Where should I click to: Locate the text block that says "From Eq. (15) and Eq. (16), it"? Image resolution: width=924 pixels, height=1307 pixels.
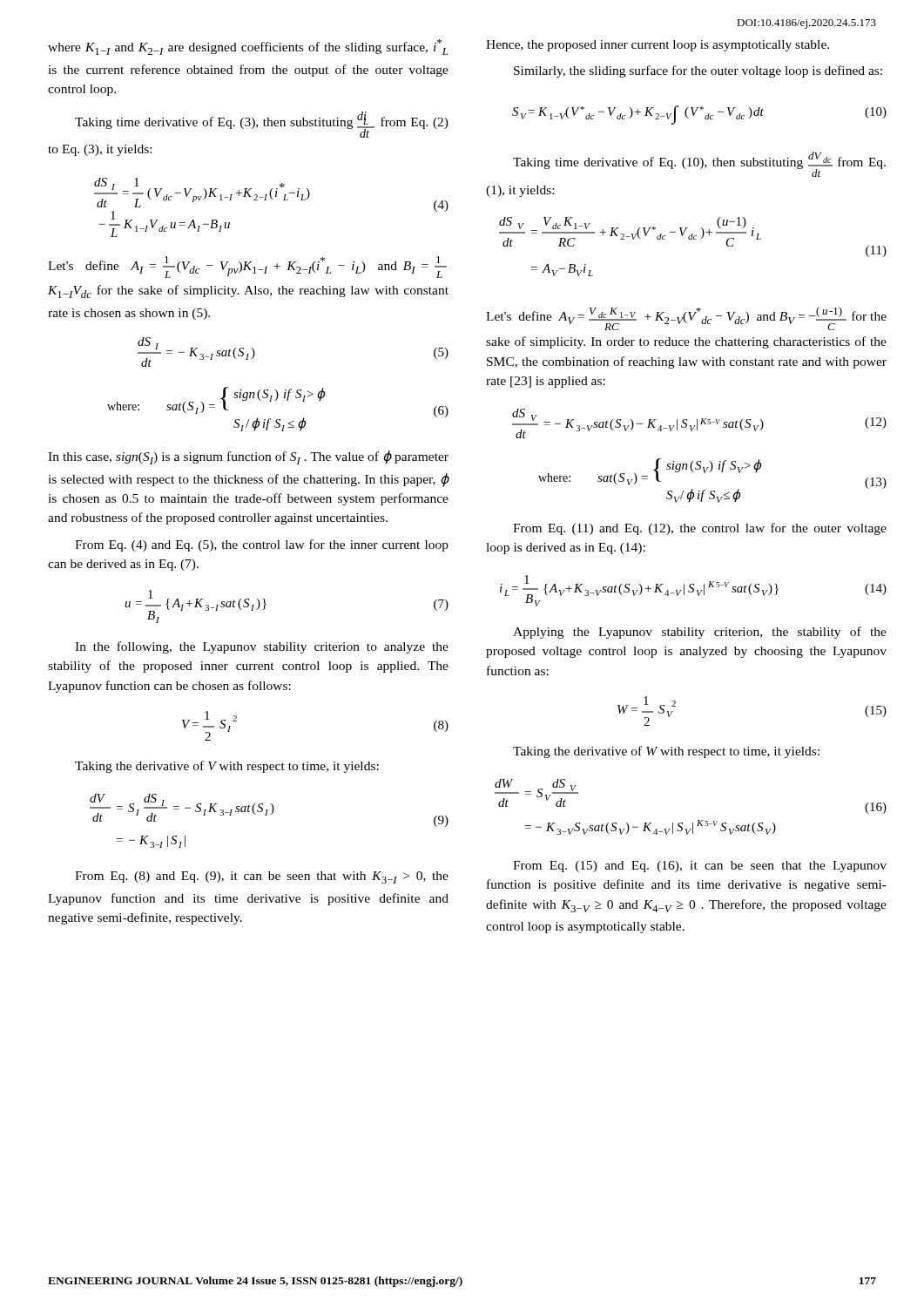pos(686,895)
